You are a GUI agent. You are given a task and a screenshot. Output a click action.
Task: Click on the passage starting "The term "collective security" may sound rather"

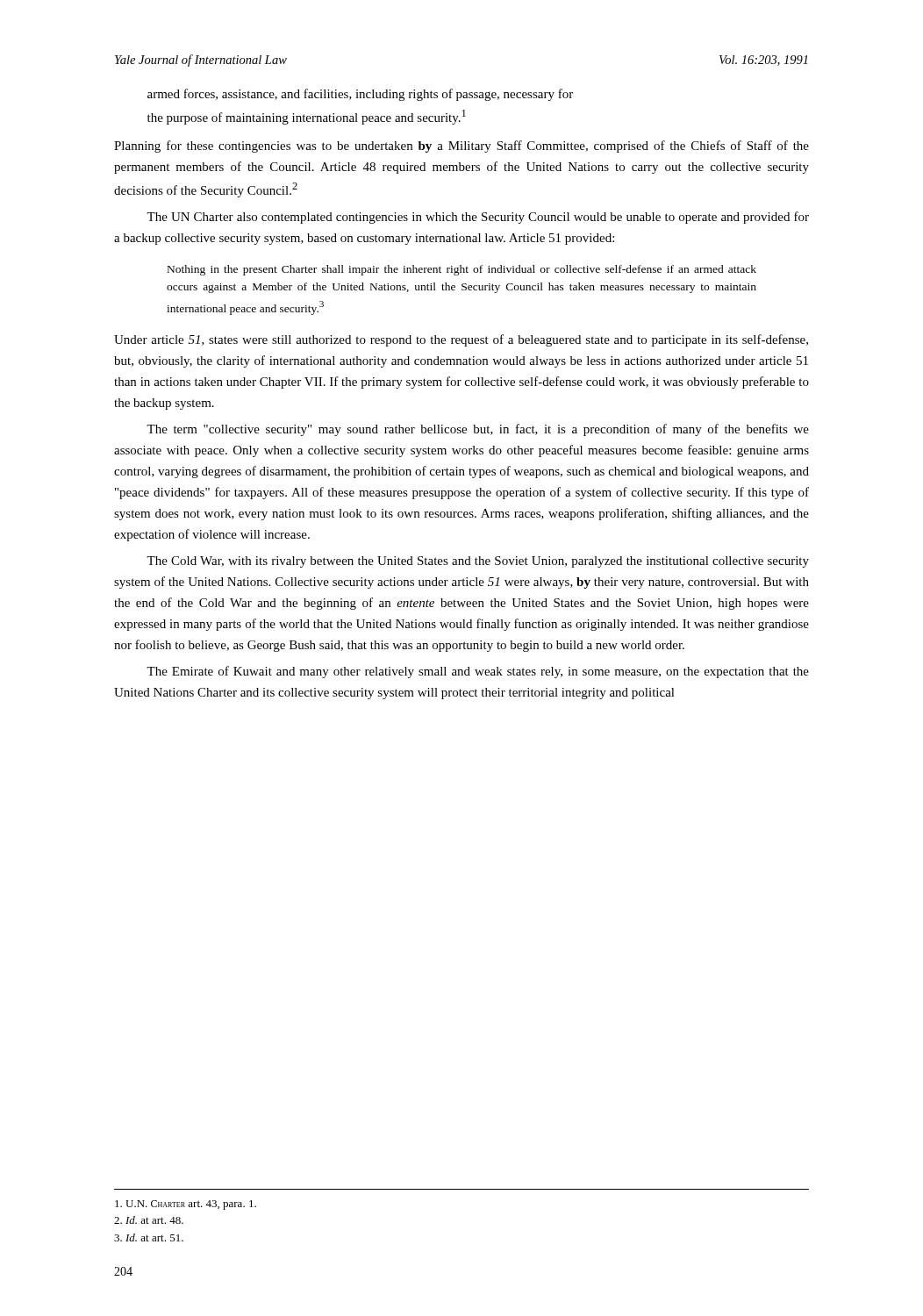(462, 482)
